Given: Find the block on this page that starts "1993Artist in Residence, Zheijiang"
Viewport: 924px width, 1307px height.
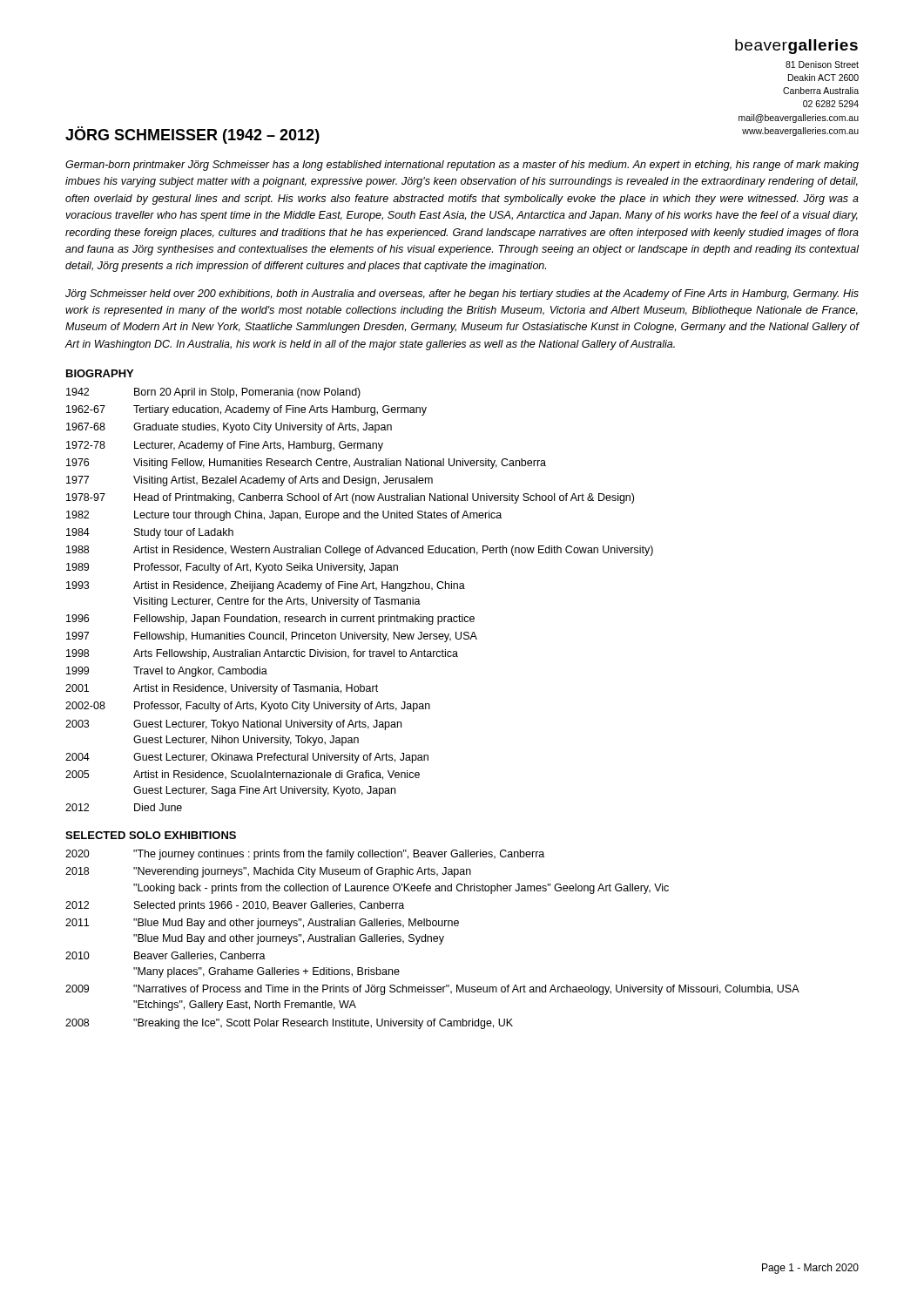Looking at the screenshot, I should 462,593.
